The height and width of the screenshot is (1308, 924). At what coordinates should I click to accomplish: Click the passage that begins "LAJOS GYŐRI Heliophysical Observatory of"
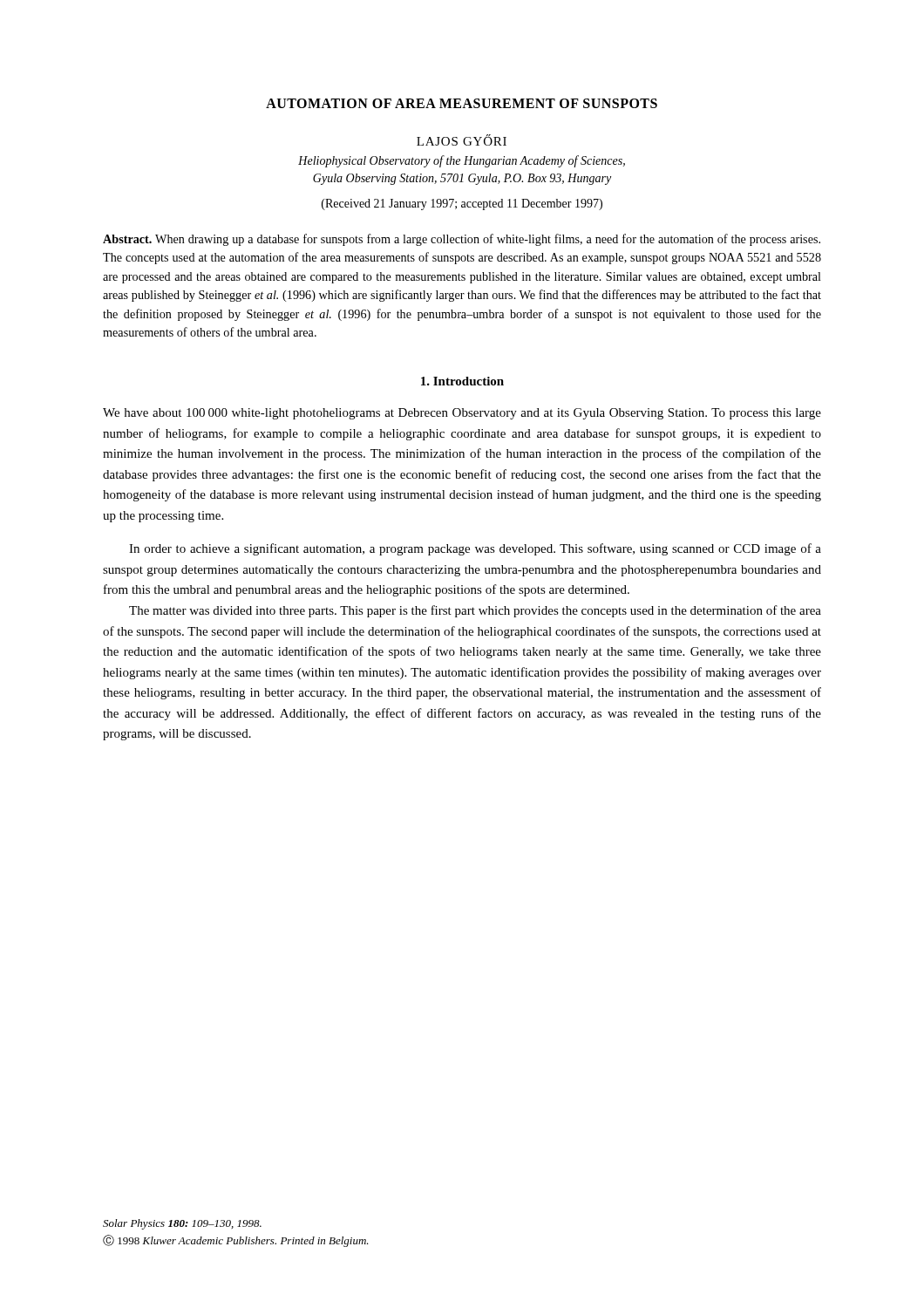[x=462, y=161]
